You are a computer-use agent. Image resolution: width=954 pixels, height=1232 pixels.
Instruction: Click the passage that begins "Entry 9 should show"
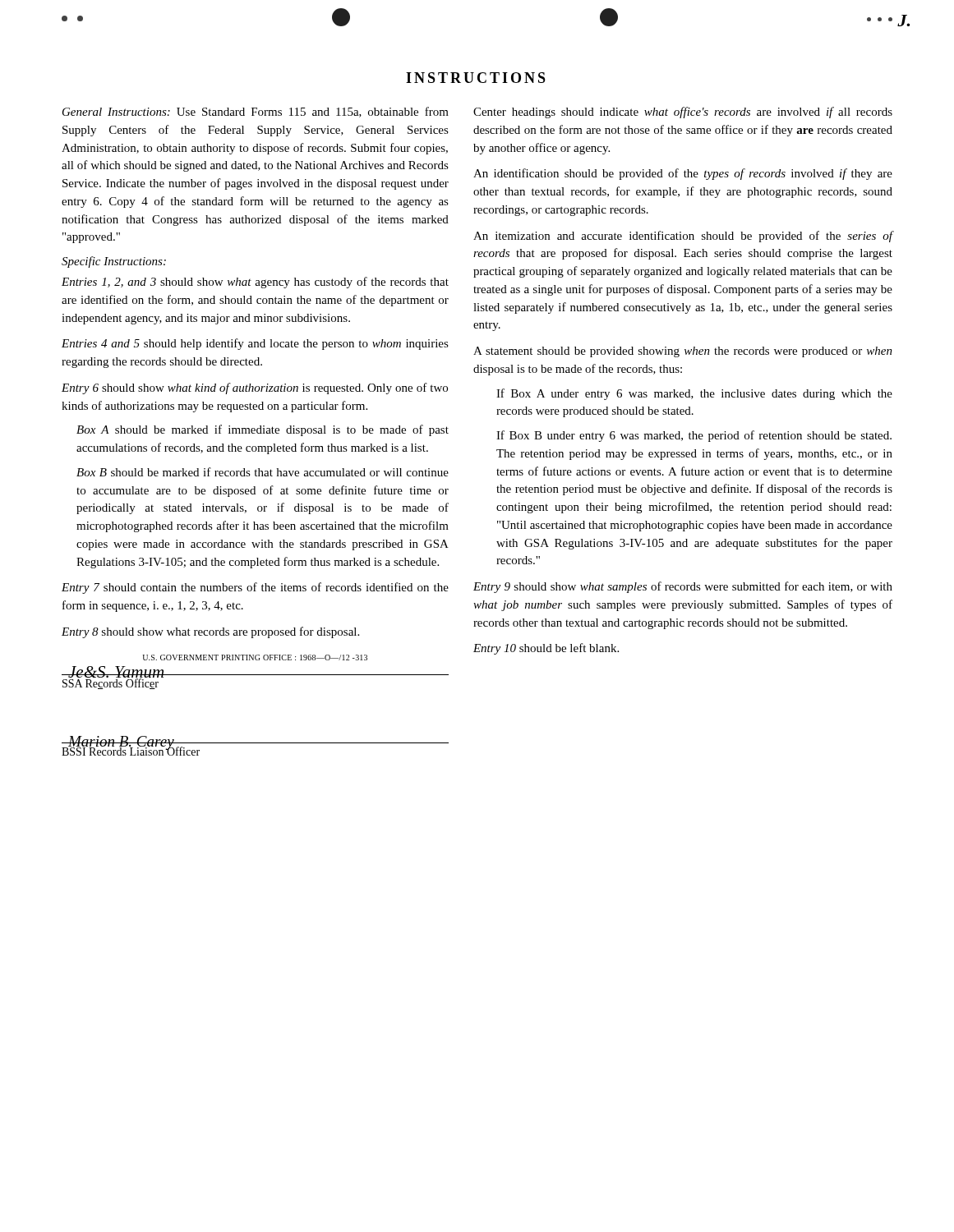(683, 604)
